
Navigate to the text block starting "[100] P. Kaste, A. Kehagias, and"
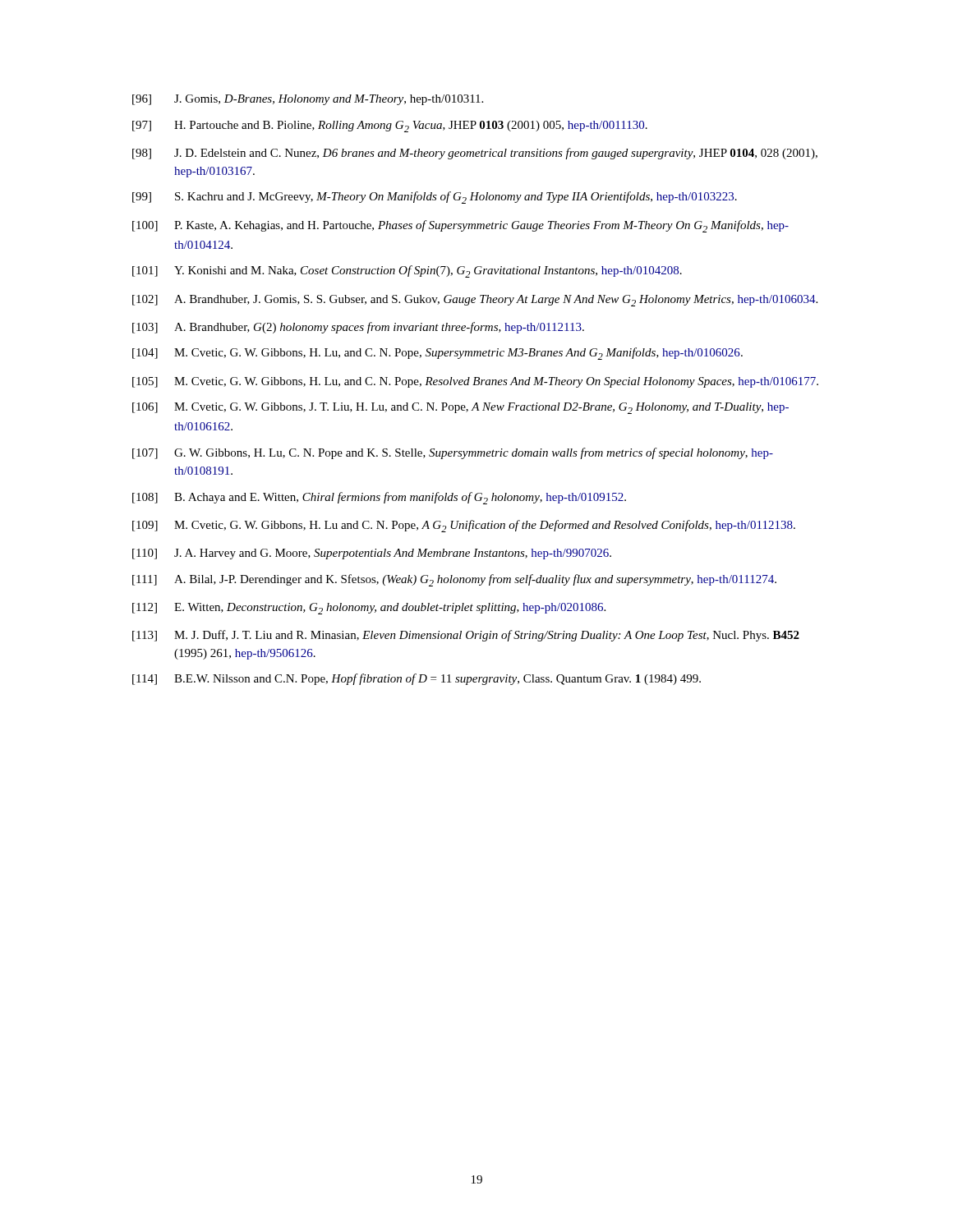[476, 235]
